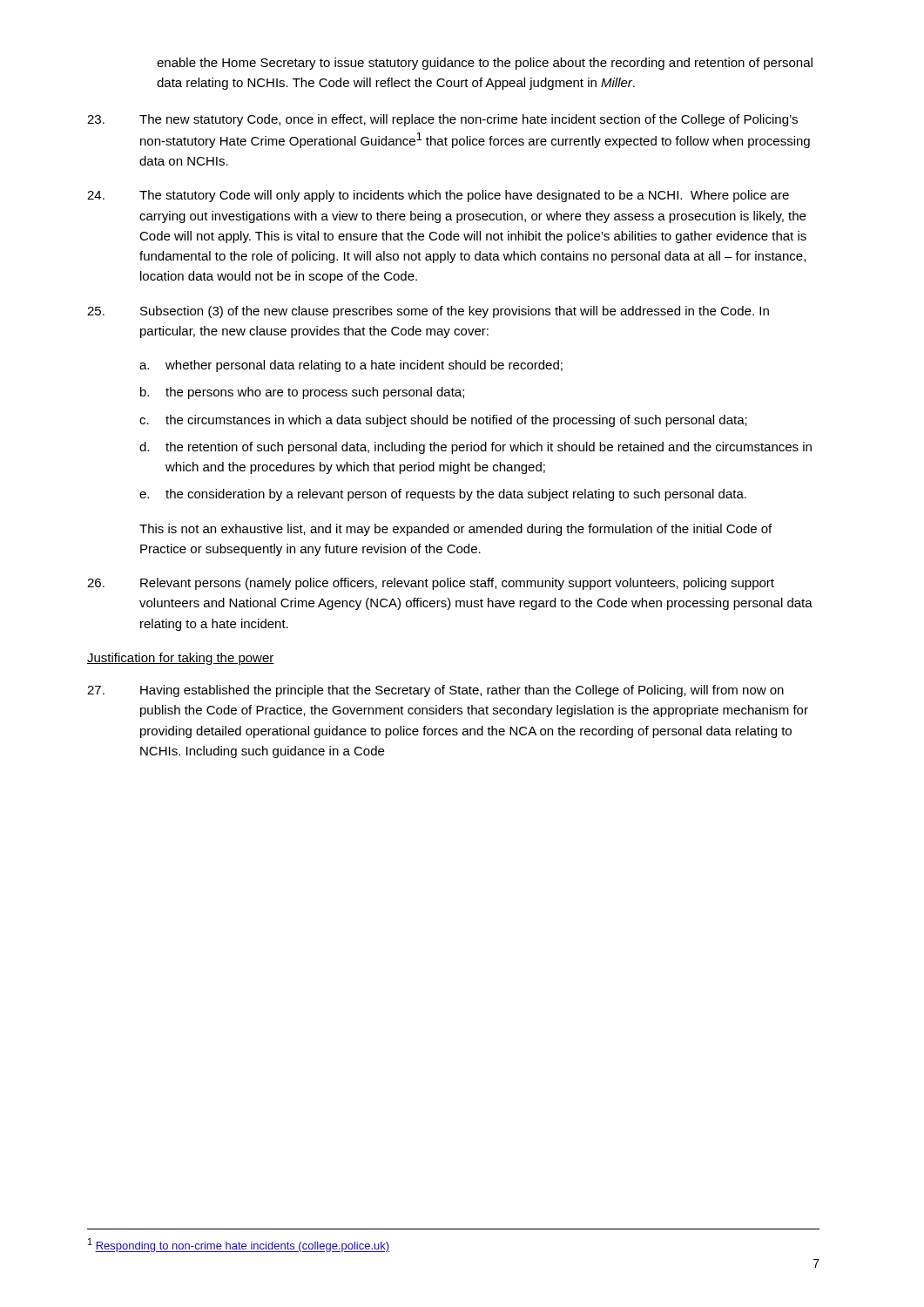Select the text block that reads "enable the Home"
The width and height of the screenshot is (924, 1307).
coord(485,72)
